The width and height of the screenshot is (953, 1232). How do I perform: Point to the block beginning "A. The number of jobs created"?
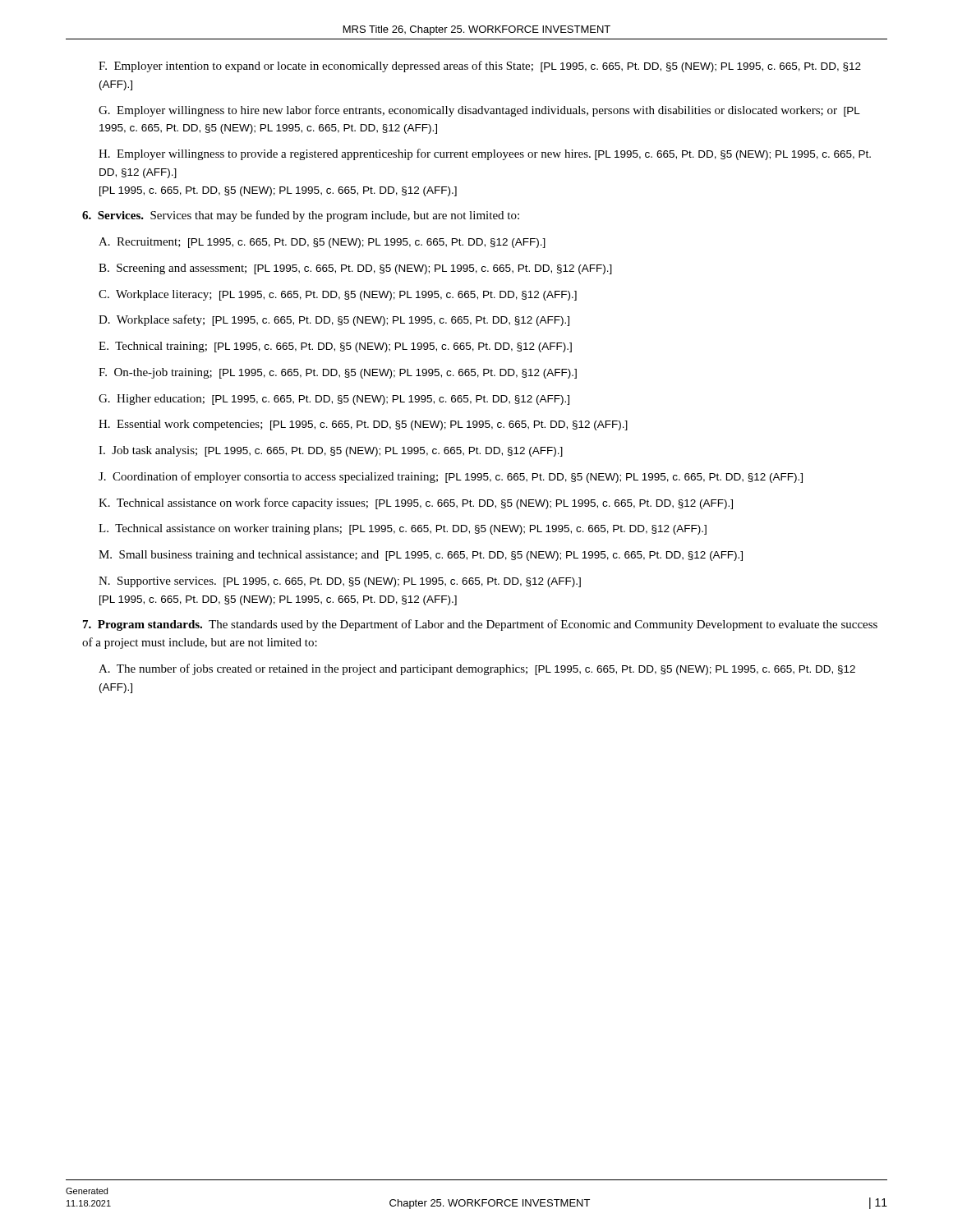tap(477, 677)
